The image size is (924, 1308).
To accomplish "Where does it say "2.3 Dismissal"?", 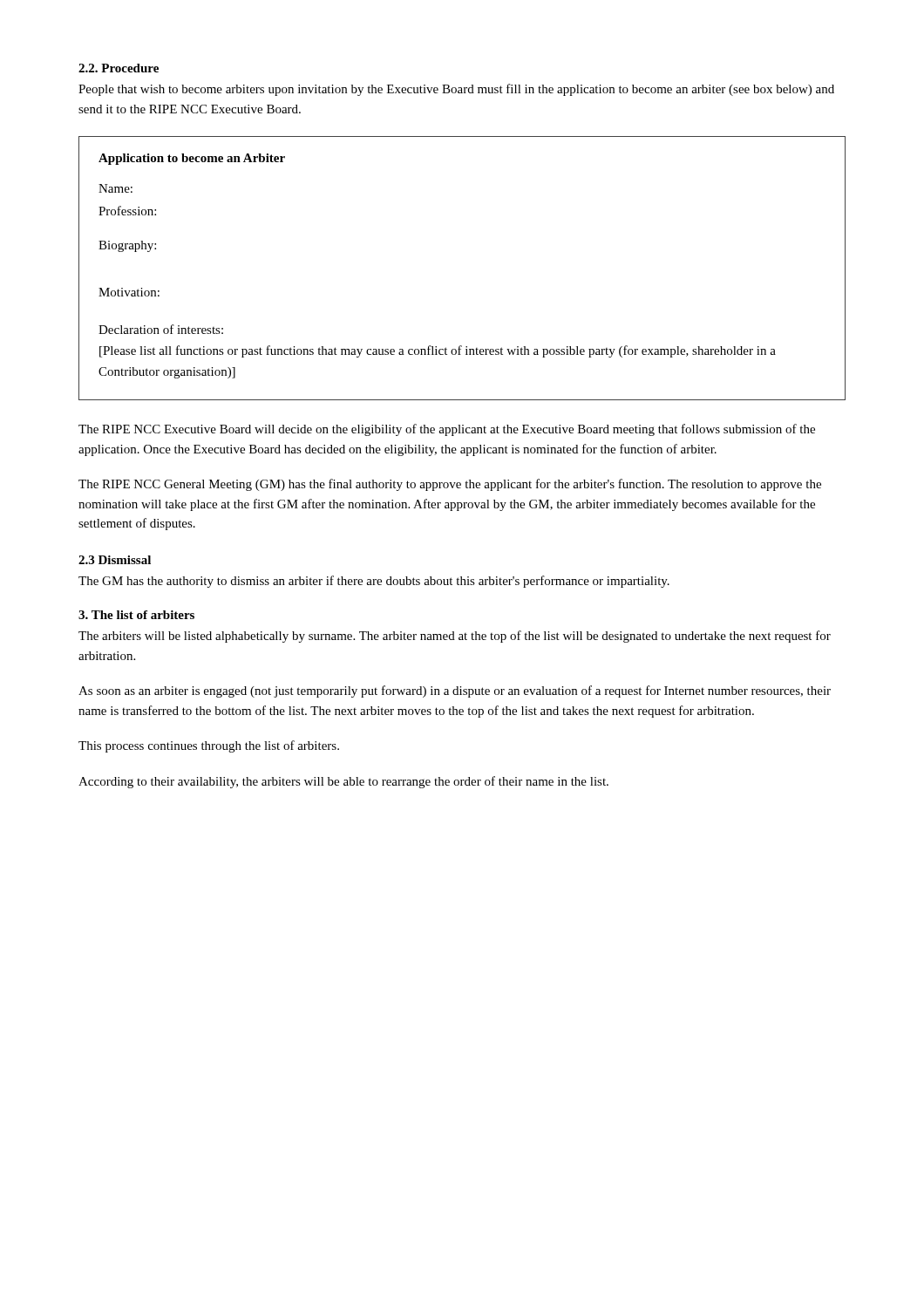I will [115, 559].
